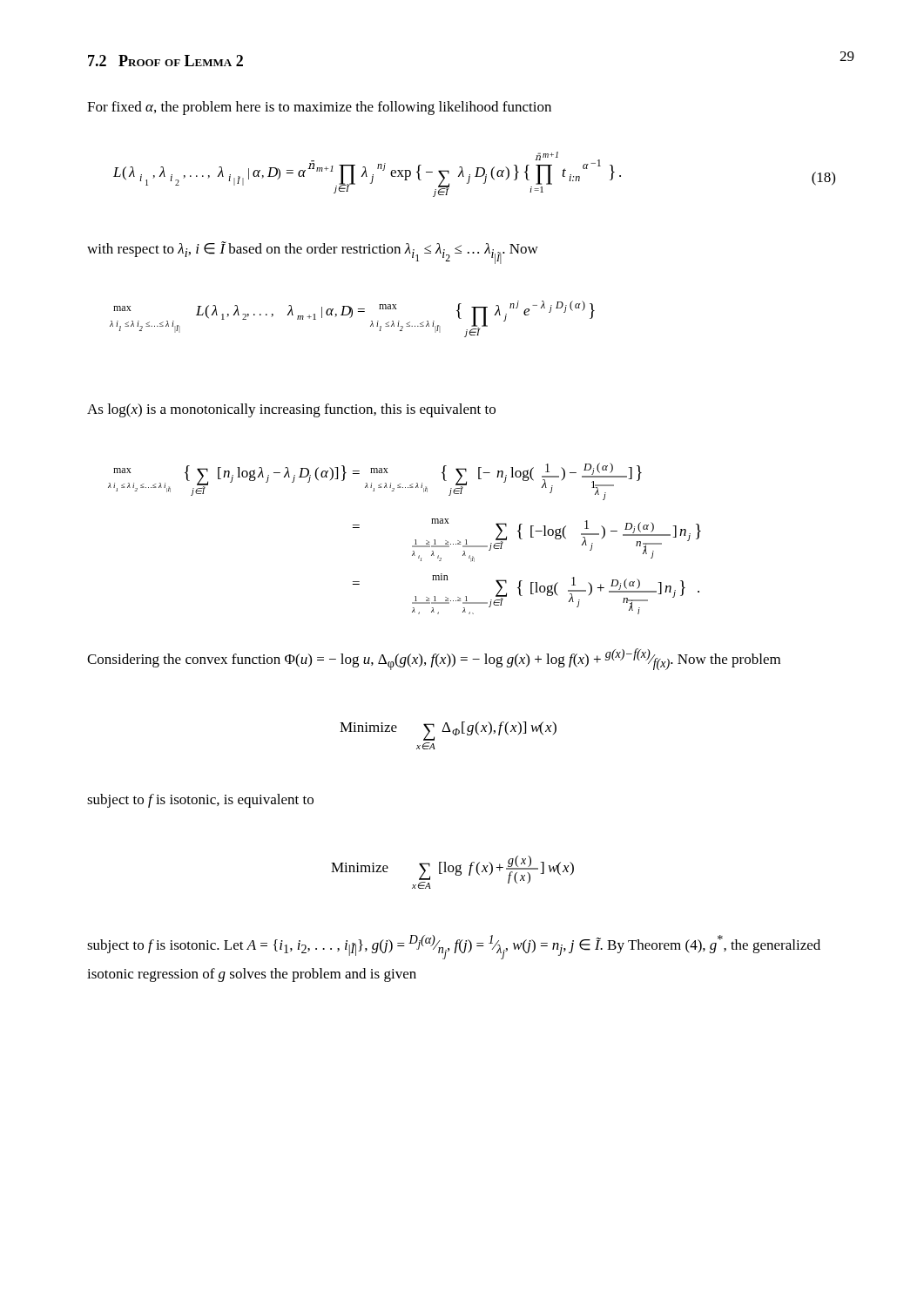Select the section header containing "7.2 Proof of Lemma 2"
This screenshot has width=924, height=1307.
click(x=165, y=61)
